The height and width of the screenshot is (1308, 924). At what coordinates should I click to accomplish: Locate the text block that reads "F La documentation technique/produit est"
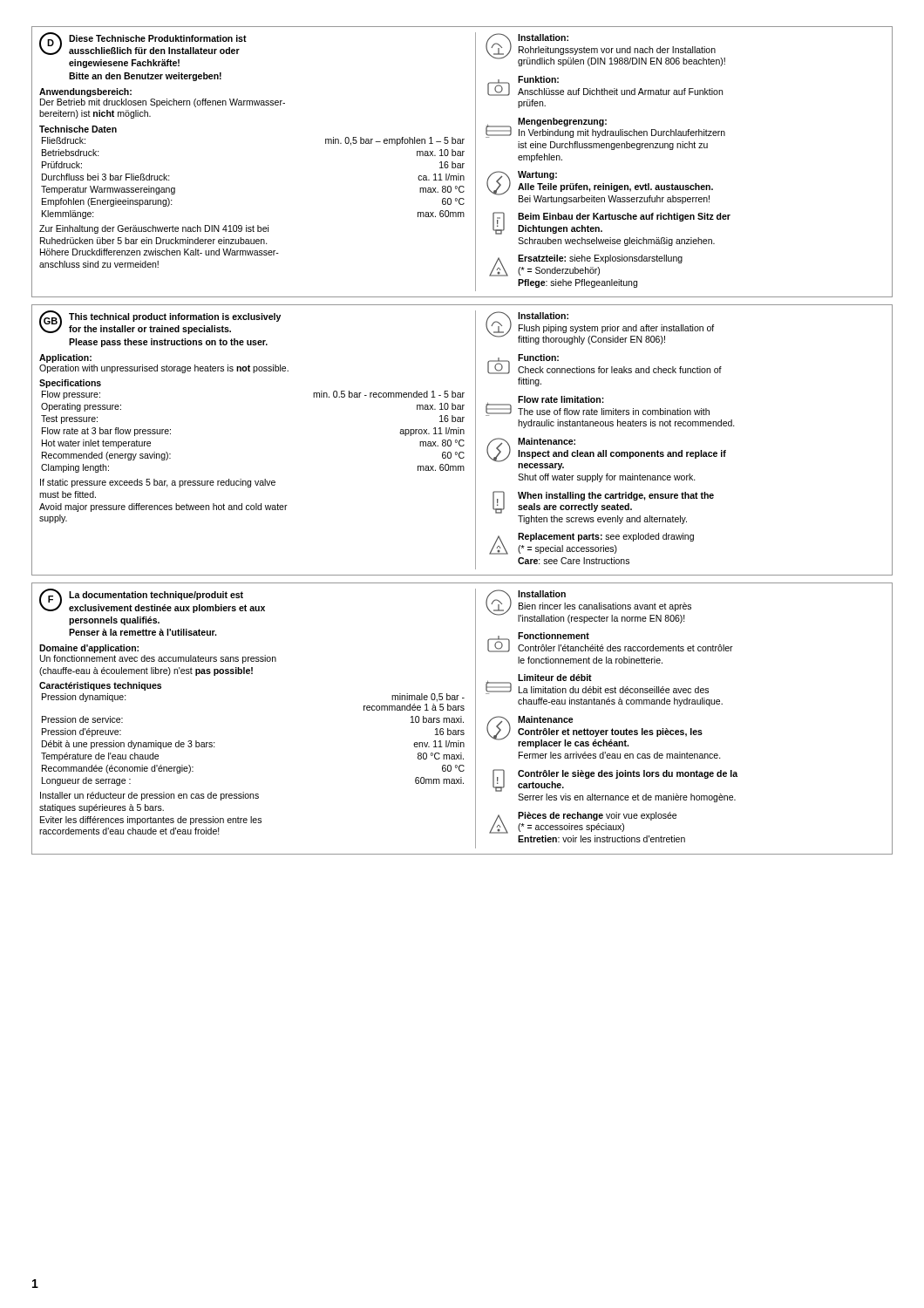[462, 718]
